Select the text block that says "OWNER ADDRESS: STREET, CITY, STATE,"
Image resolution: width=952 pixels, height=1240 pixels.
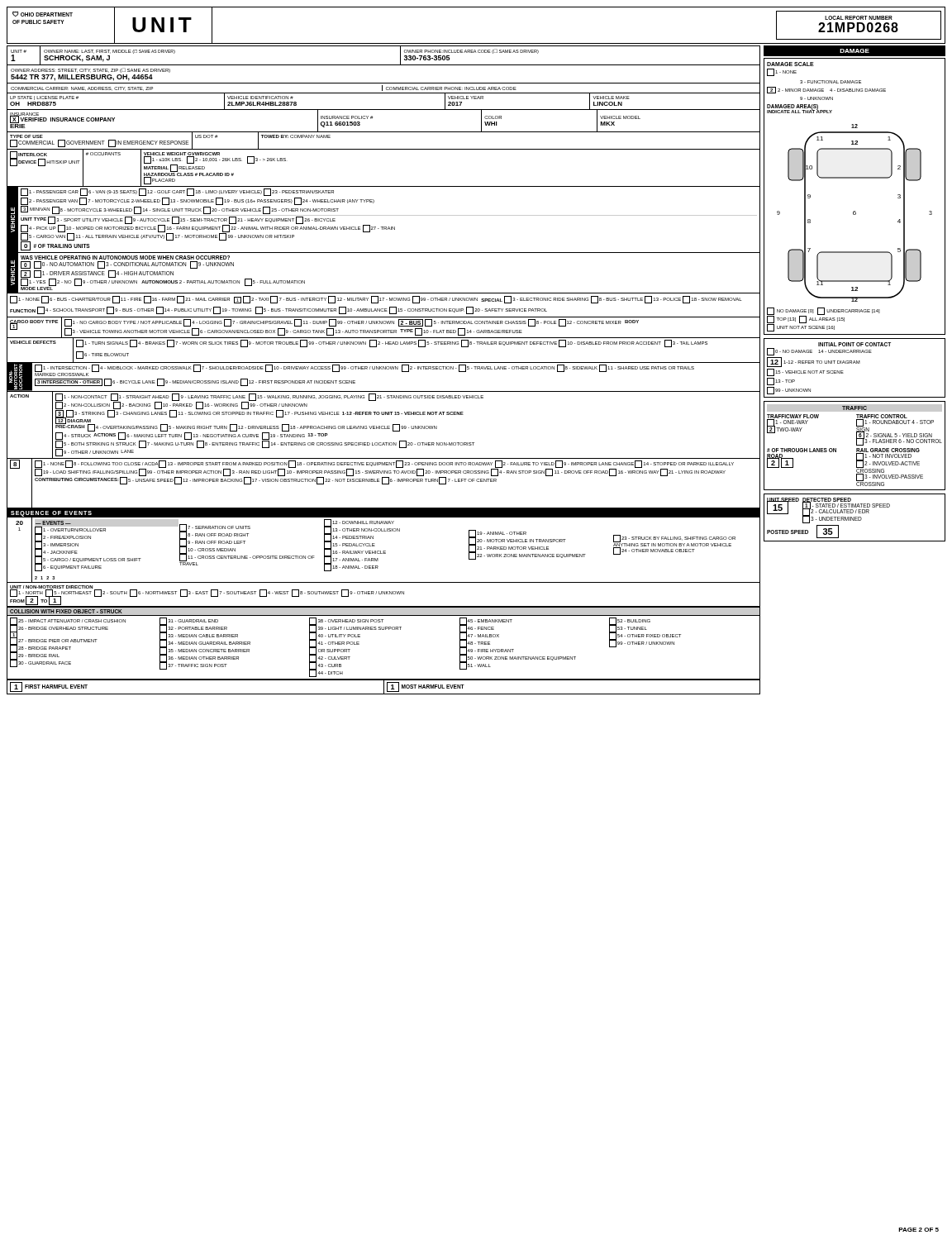click(x=91, y=74)
